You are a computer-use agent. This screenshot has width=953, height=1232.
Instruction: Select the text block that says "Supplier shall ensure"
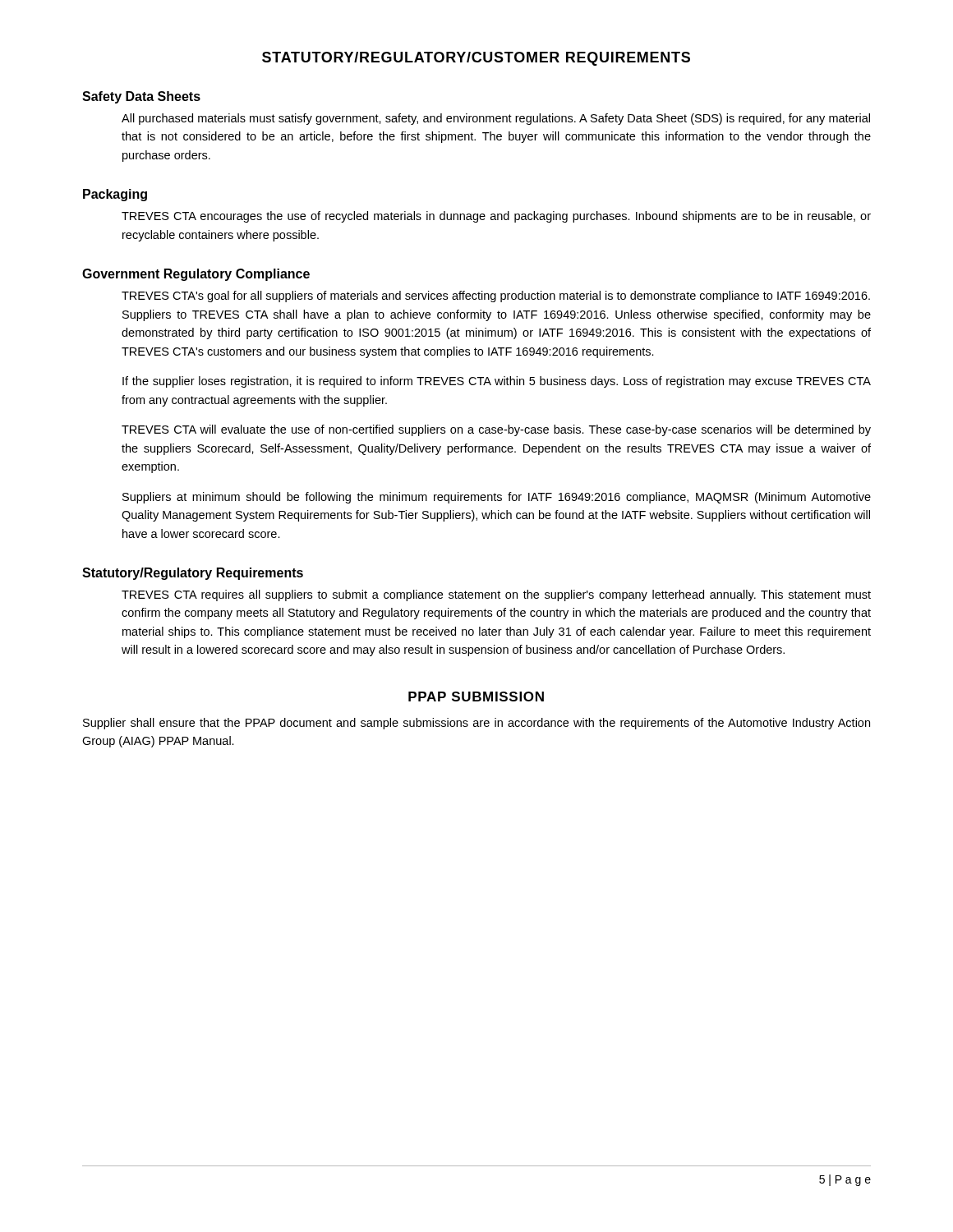476,732
